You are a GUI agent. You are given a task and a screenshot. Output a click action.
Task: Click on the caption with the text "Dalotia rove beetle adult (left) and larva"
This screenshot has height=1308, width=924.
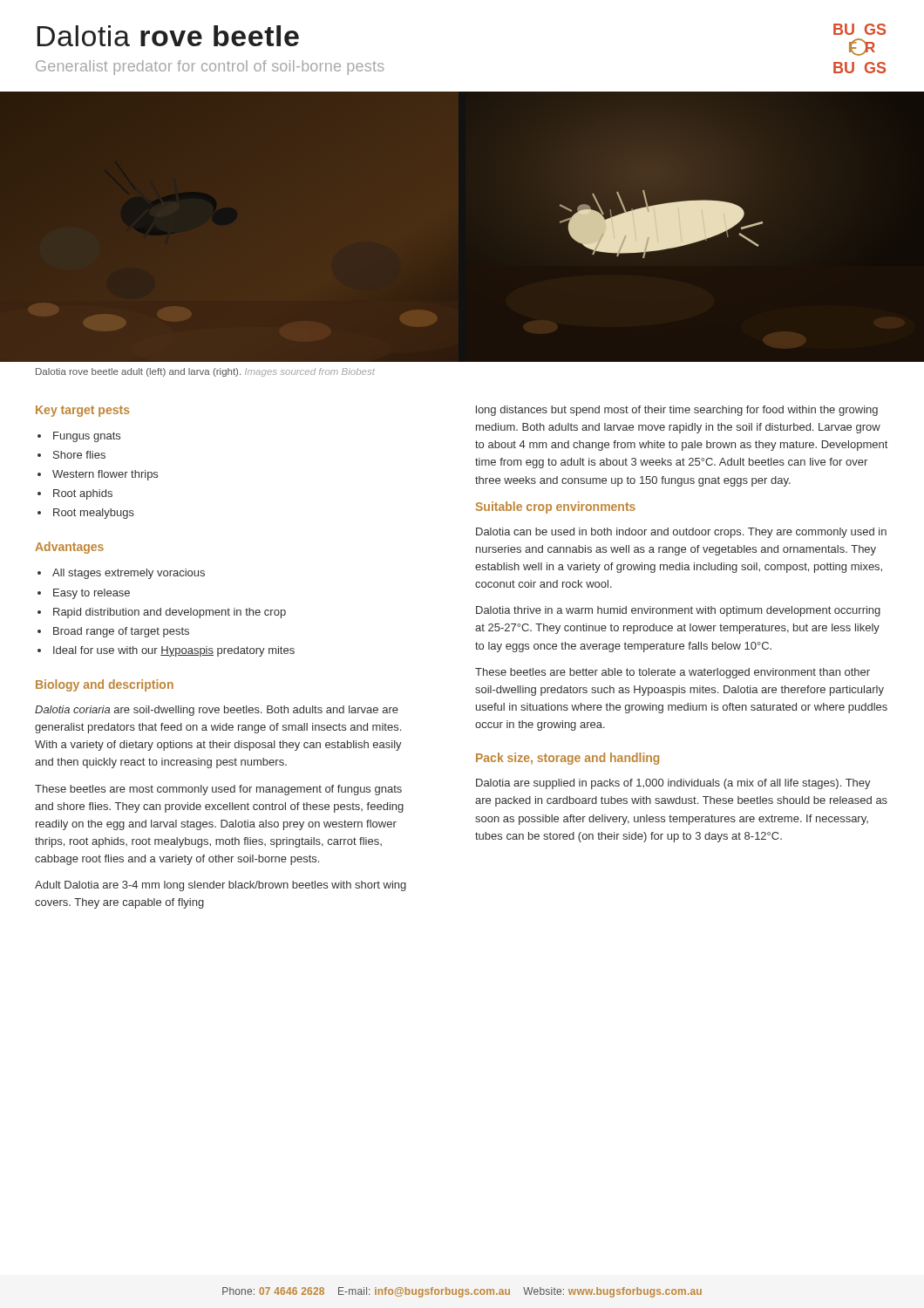pyautogui.click(x=205, y=371)
